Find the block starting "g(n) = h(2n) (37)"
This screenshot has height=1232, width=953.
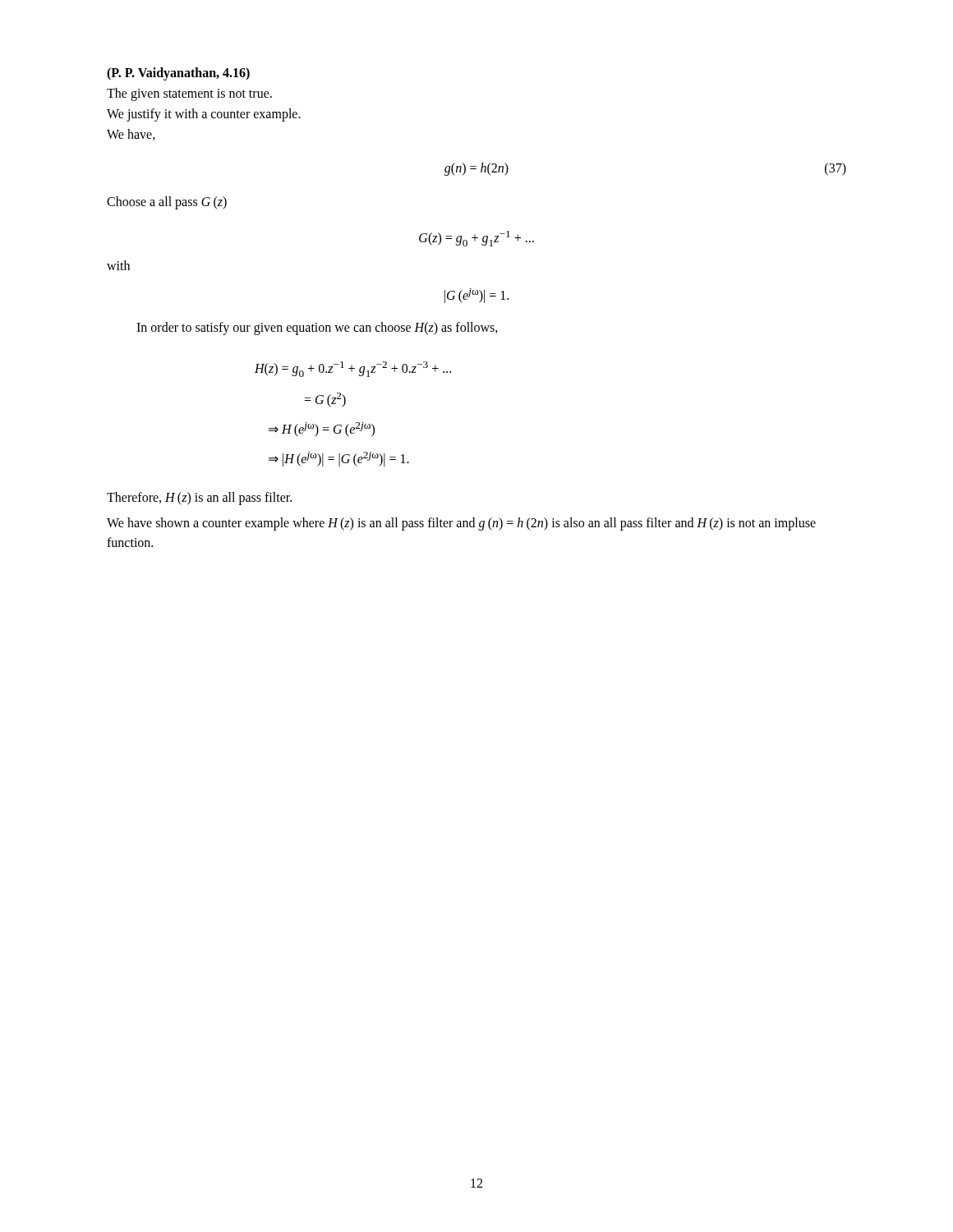coord(476,169)
